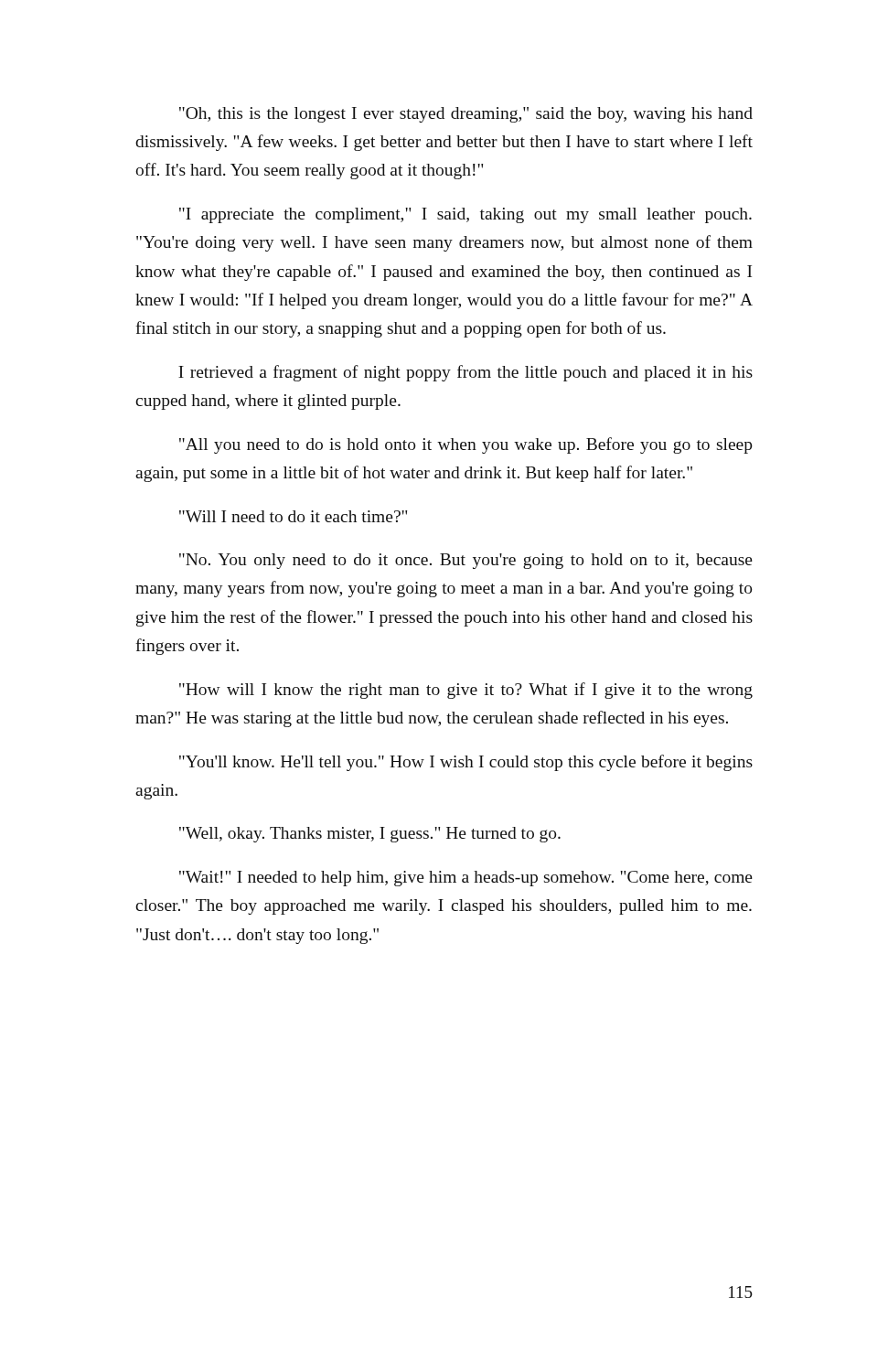
Task: Locate the block of text that opens with "I retrieved a"
Action: click(x=444, y=386)
